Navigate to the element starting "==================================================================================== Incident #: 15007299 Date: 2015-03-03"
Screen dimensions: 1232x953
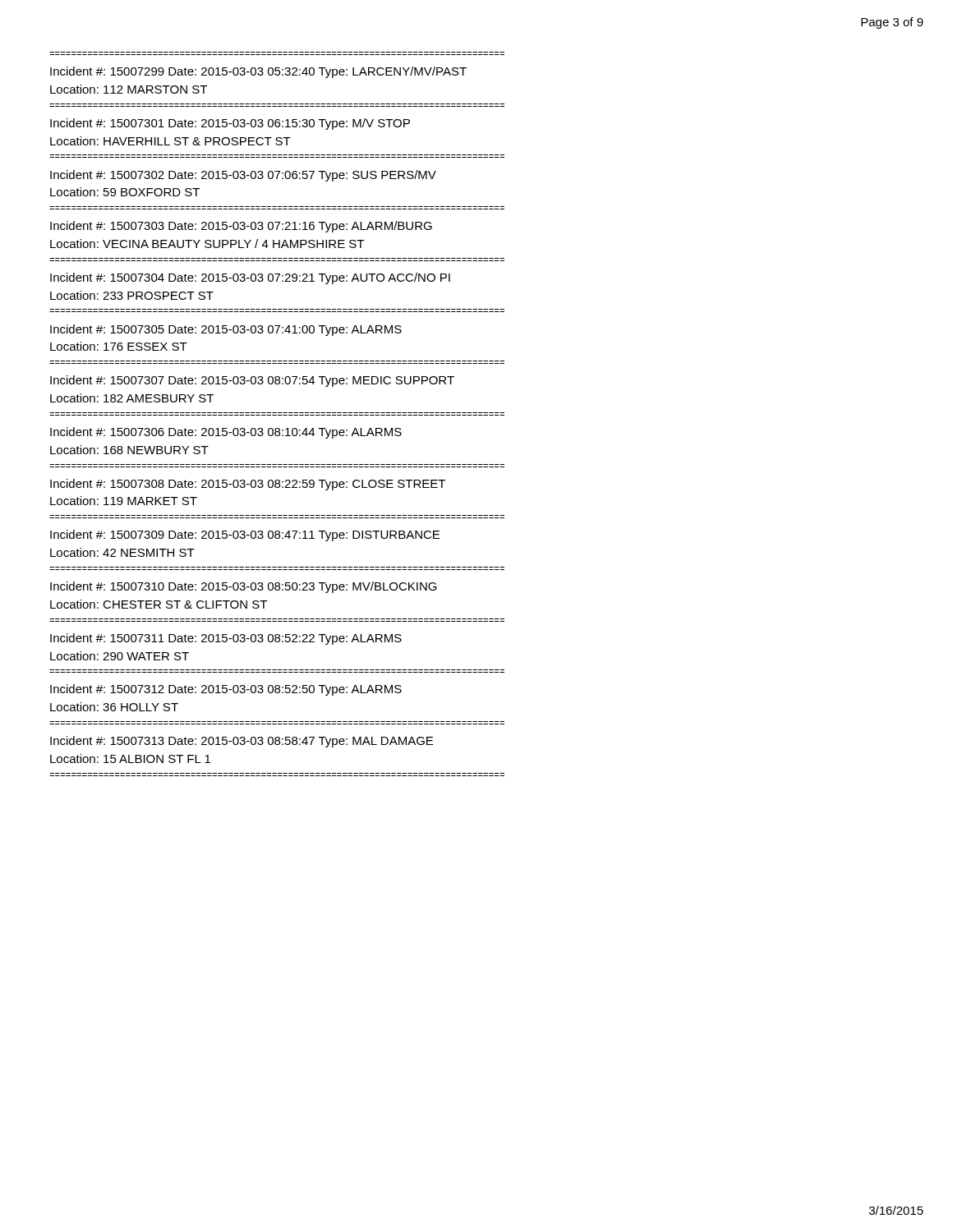258,72
